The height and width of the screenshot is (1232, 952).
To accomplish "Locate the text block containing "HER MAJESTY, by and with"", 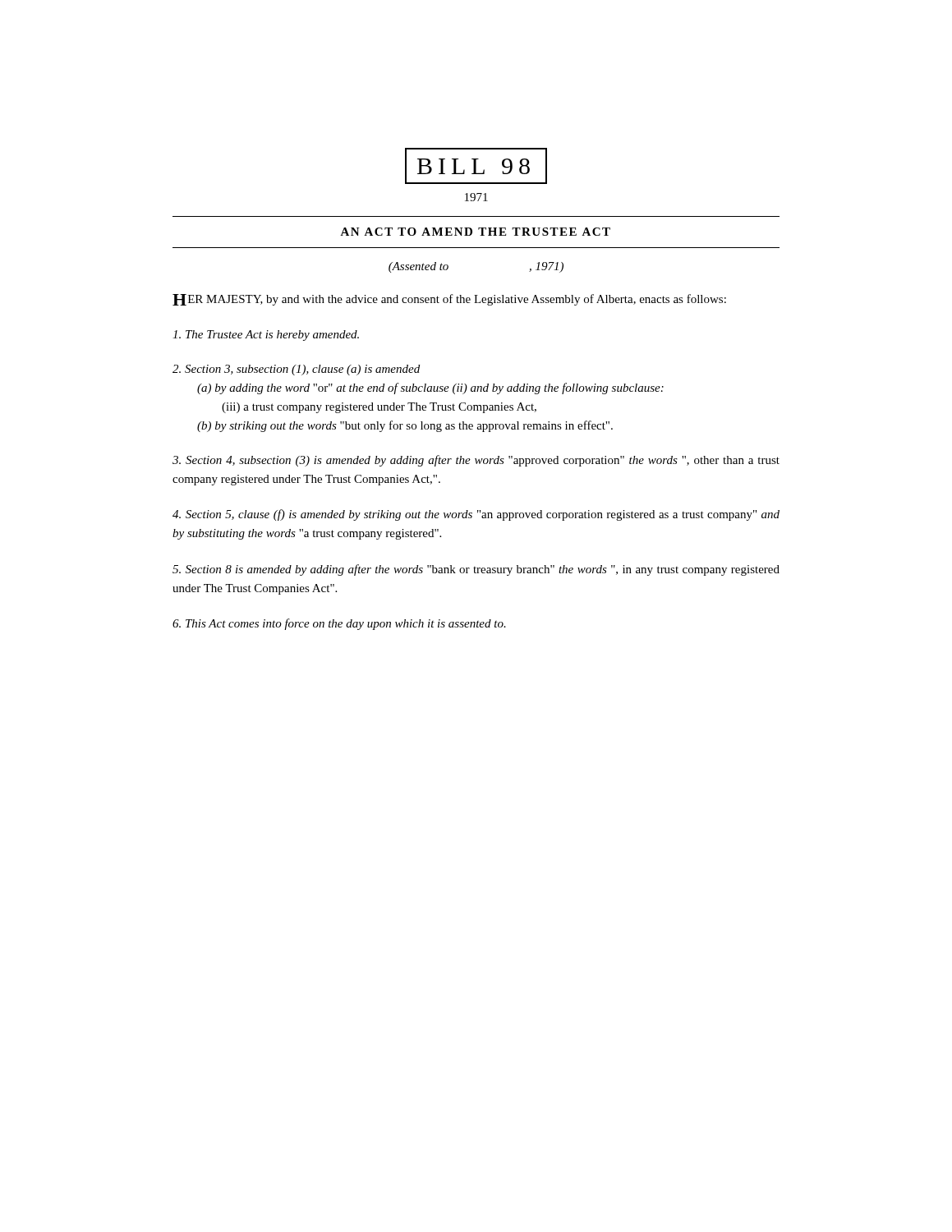I will coord(450,299).
